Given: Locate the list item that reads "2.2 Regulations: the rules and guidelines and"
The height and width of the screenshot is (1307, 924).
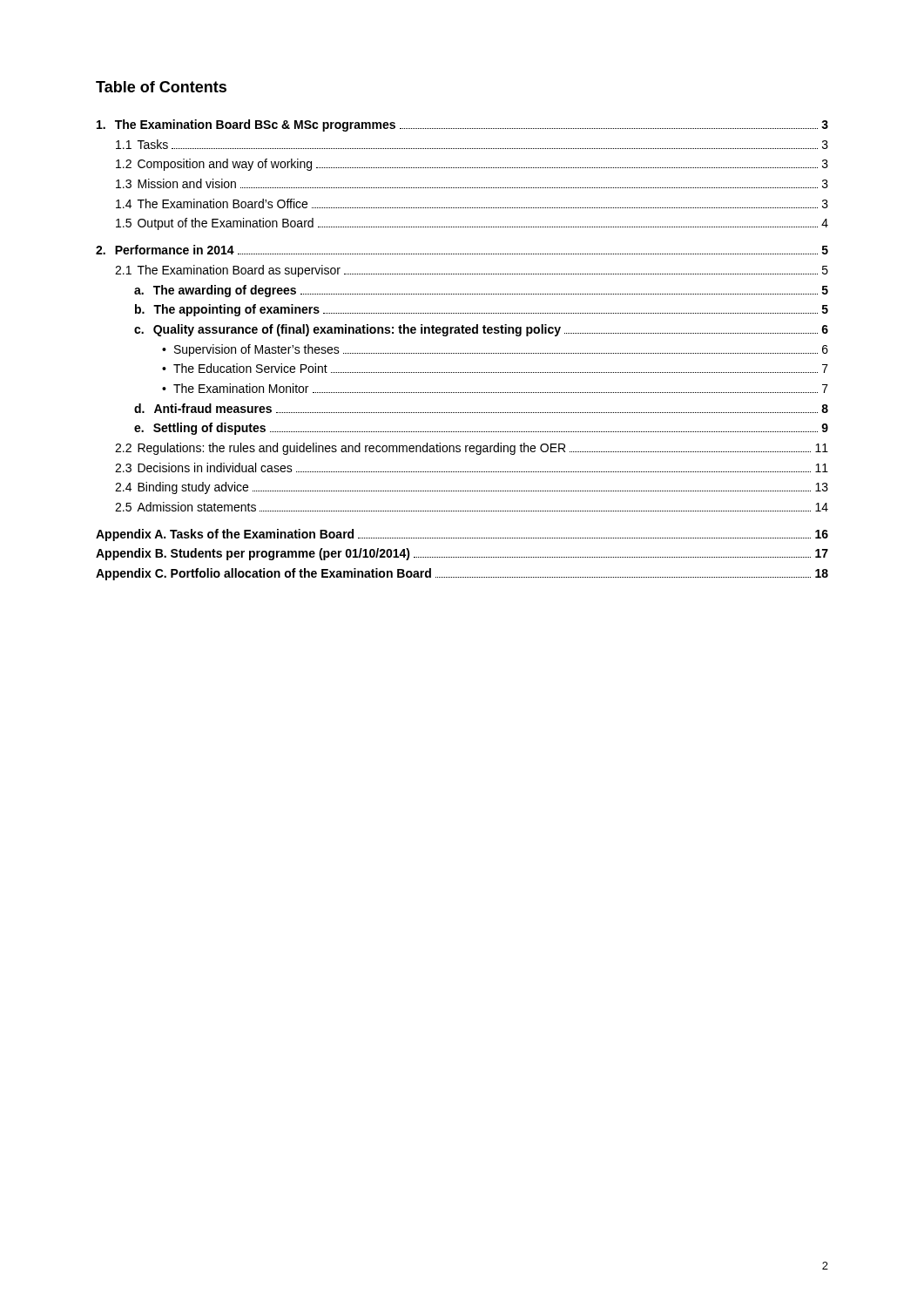Looking at the screenshot, I should click(x=472, y=449).
